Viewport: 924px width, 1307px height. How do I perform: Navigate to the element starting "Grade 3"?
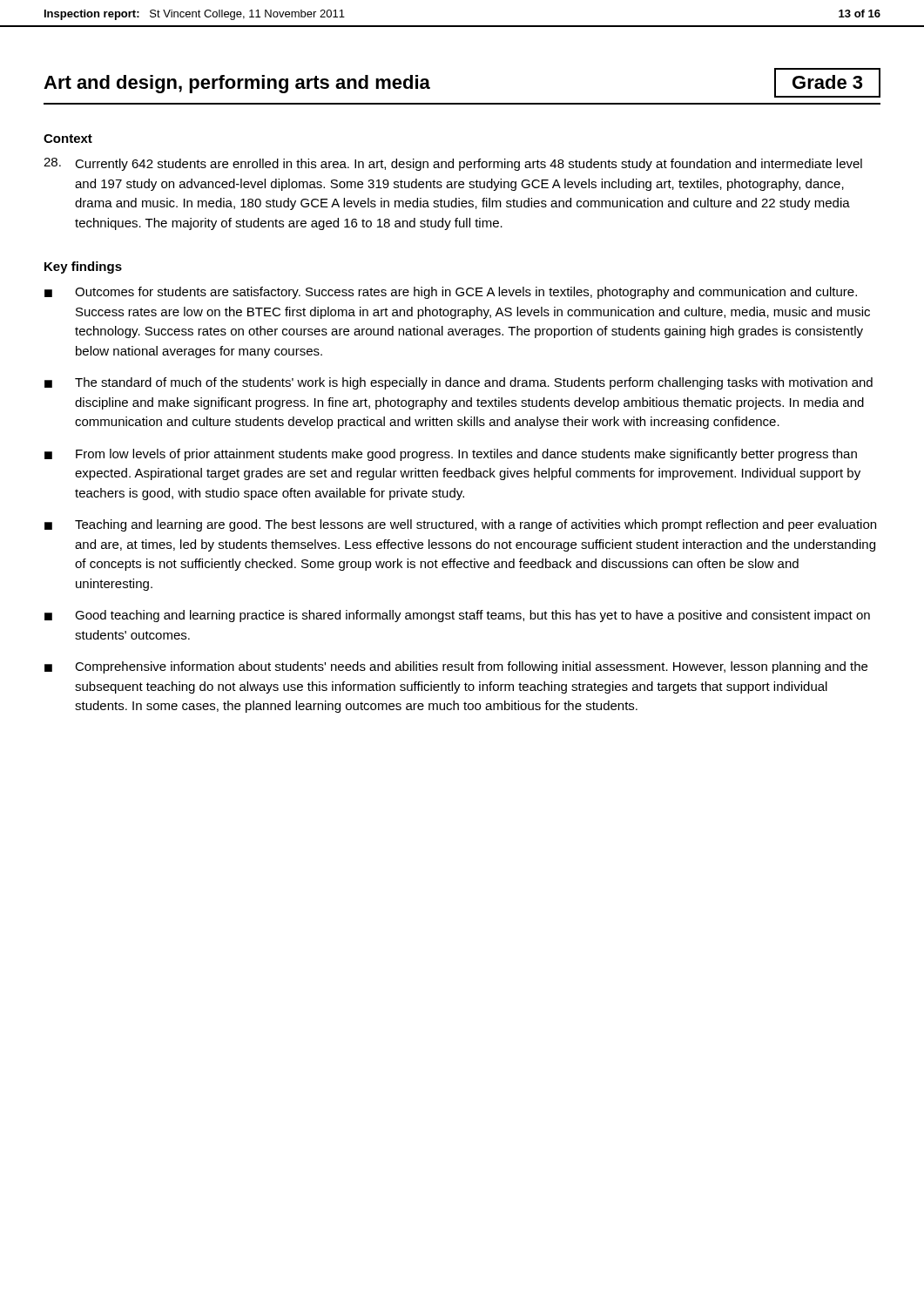(827, 82)
